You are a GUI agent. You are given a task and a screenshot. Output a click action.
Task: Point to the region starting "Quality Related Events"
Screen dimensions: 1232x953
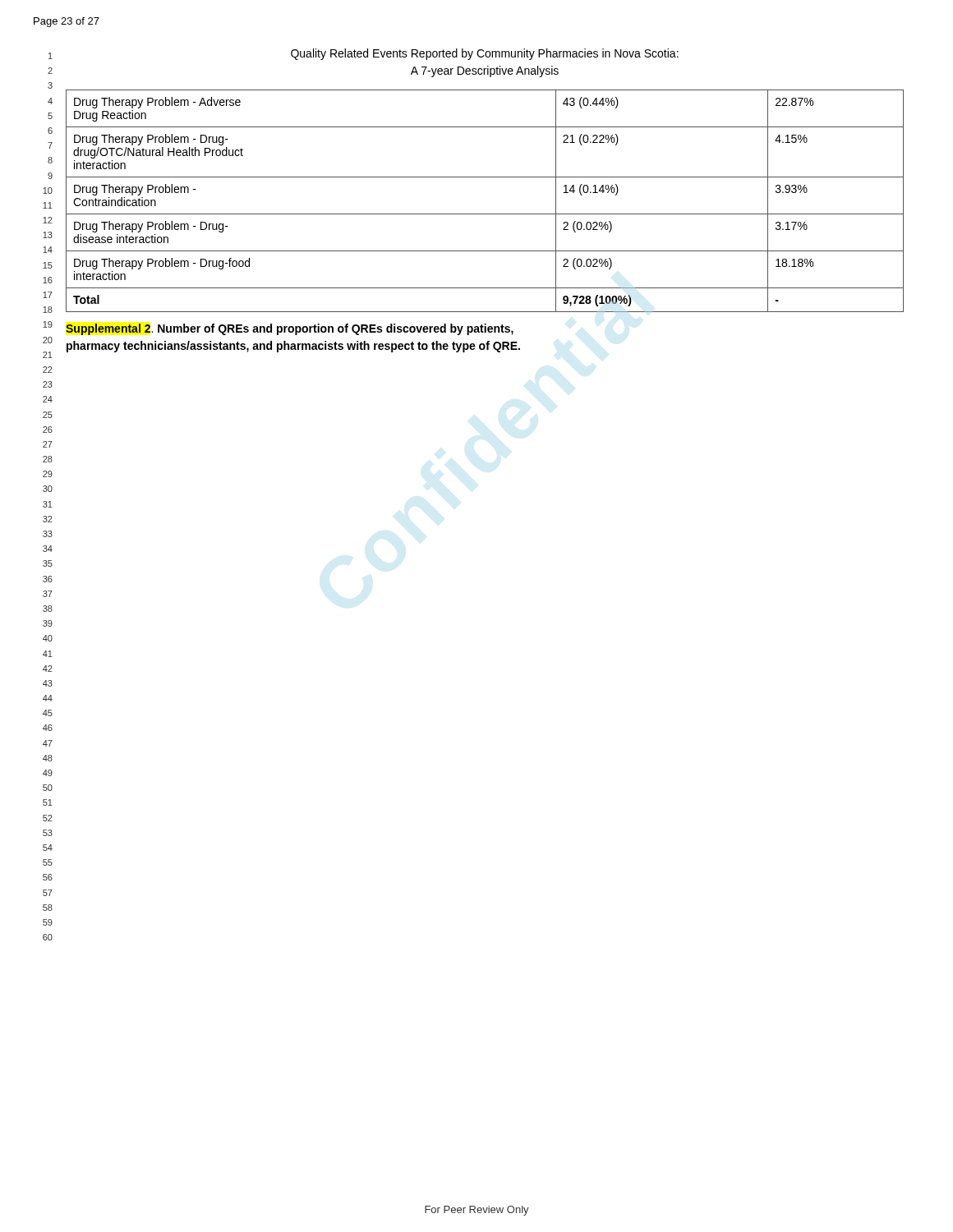pos(485,62)
